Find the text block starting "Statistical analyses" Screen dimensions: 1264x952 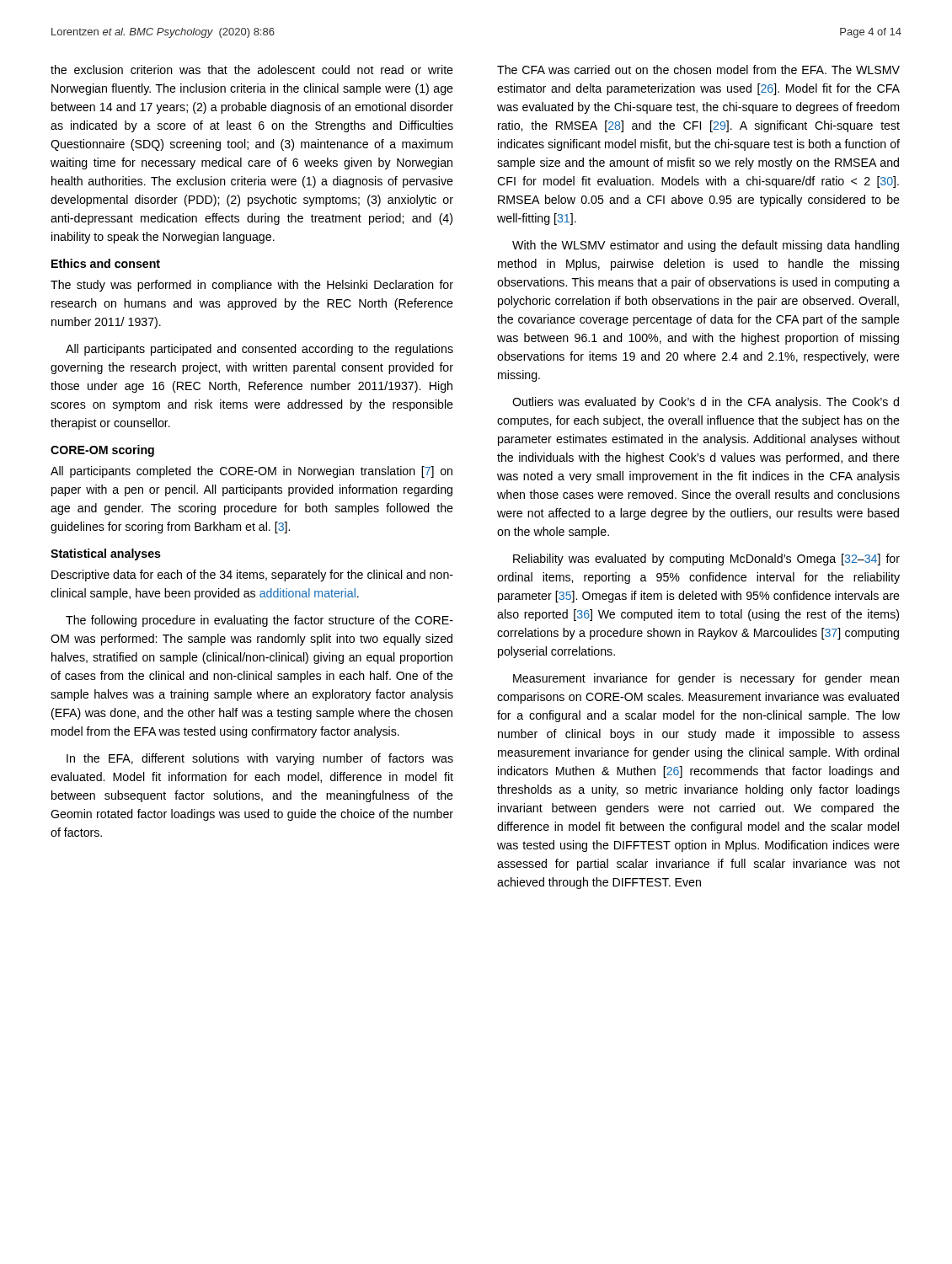click(106, 554)
